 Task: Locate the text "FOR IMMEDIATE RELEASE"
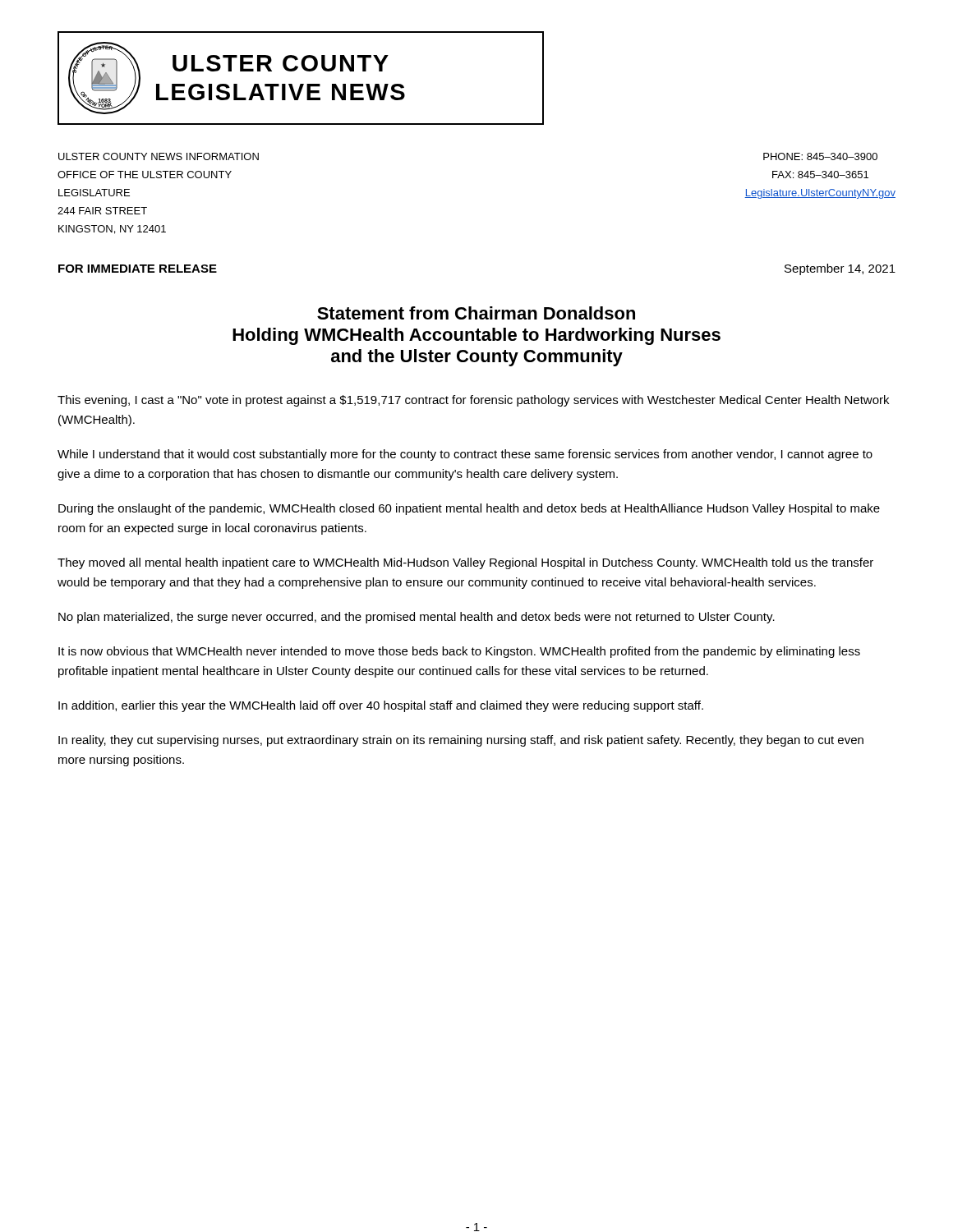(137, 269)
